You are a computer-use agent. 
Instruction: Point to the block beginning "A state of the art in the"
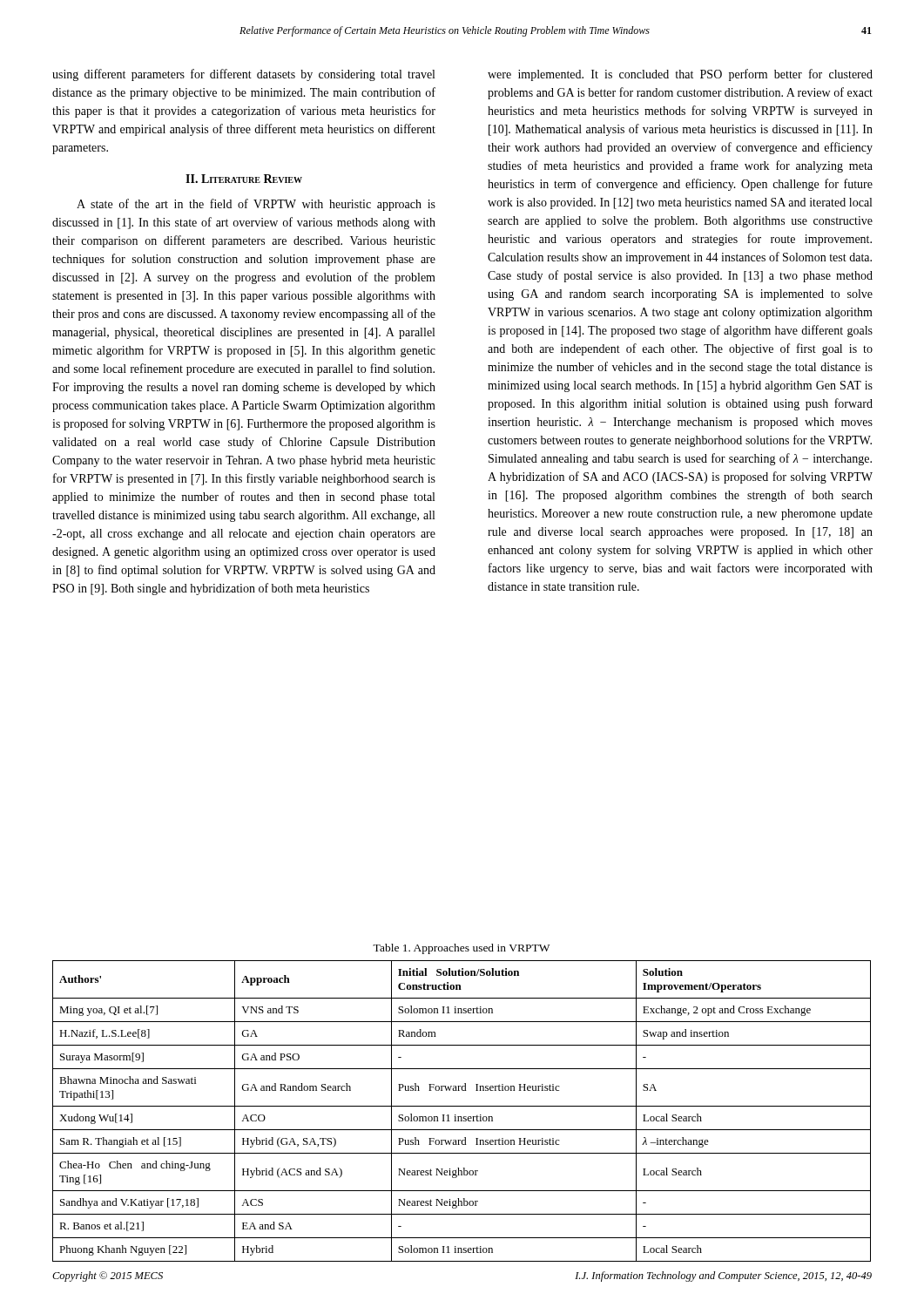pyautogui.click(x=244, y=396)
